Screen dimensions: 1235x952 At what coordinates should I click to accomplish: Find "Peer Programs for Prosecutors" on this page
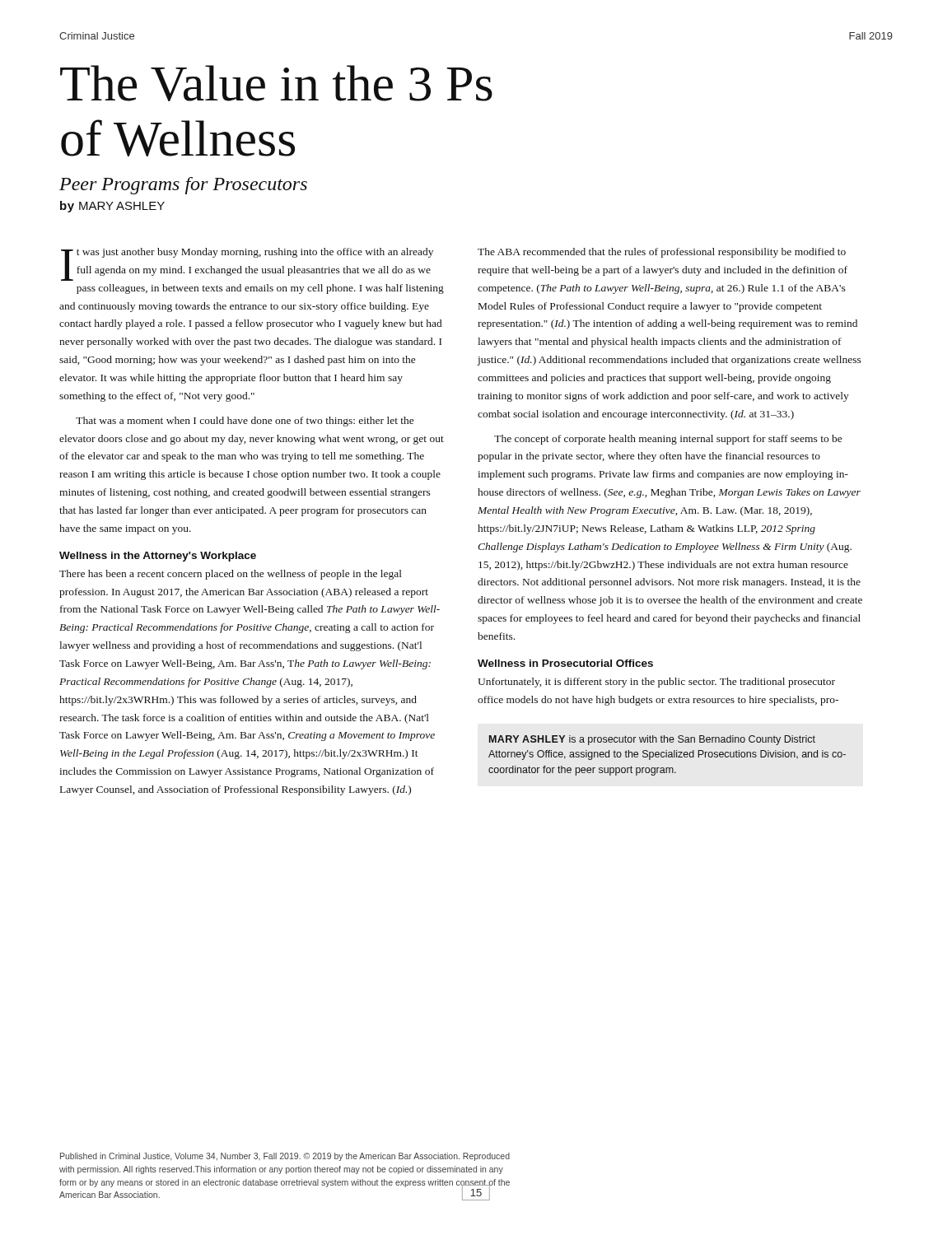[x=183, y=184]
